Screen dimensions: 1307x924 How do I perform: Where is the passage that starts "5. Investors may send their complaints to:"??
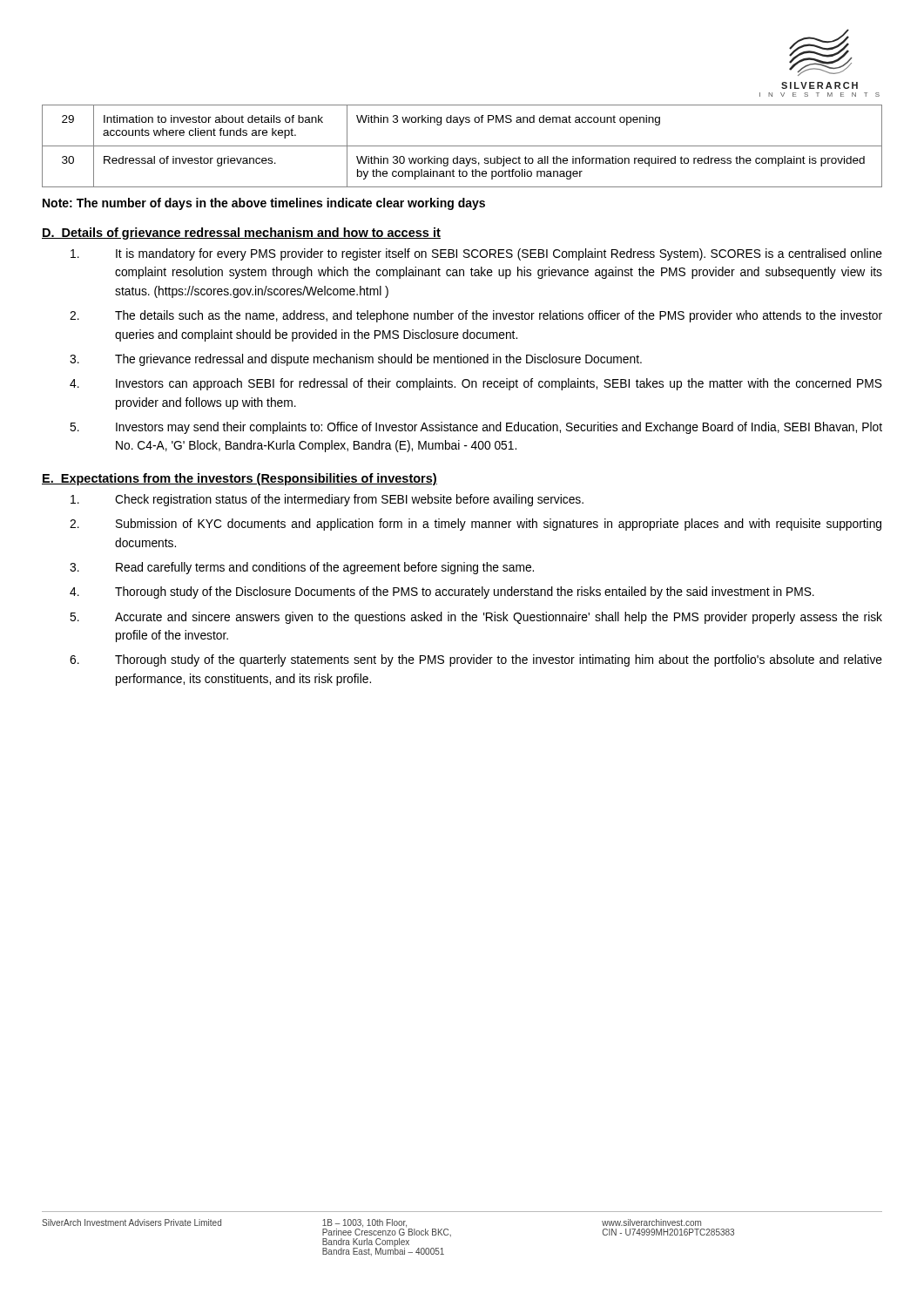(x=462, y=437)
